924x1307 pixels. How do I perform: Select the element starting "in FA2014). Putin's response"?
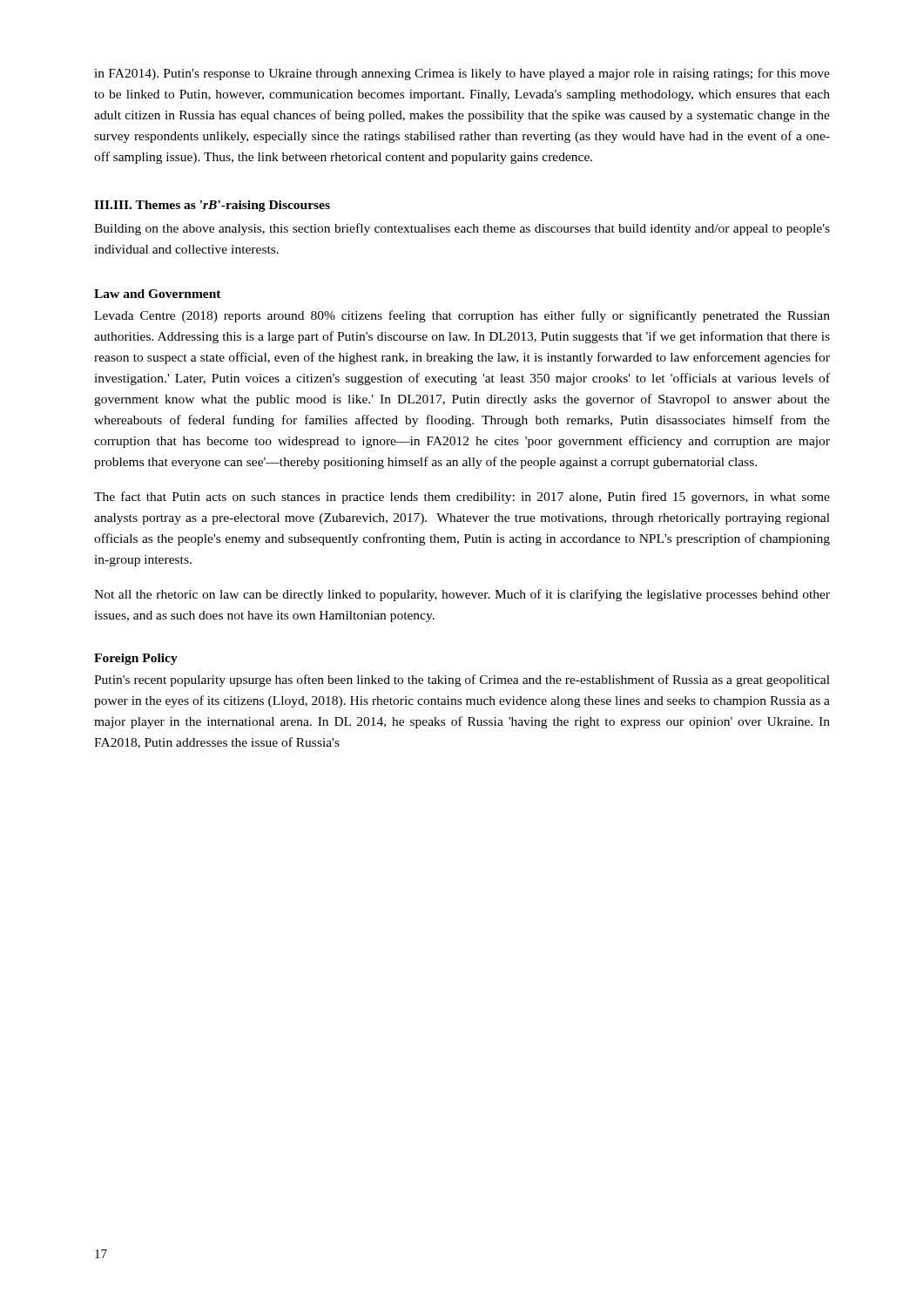click(462, 115)
